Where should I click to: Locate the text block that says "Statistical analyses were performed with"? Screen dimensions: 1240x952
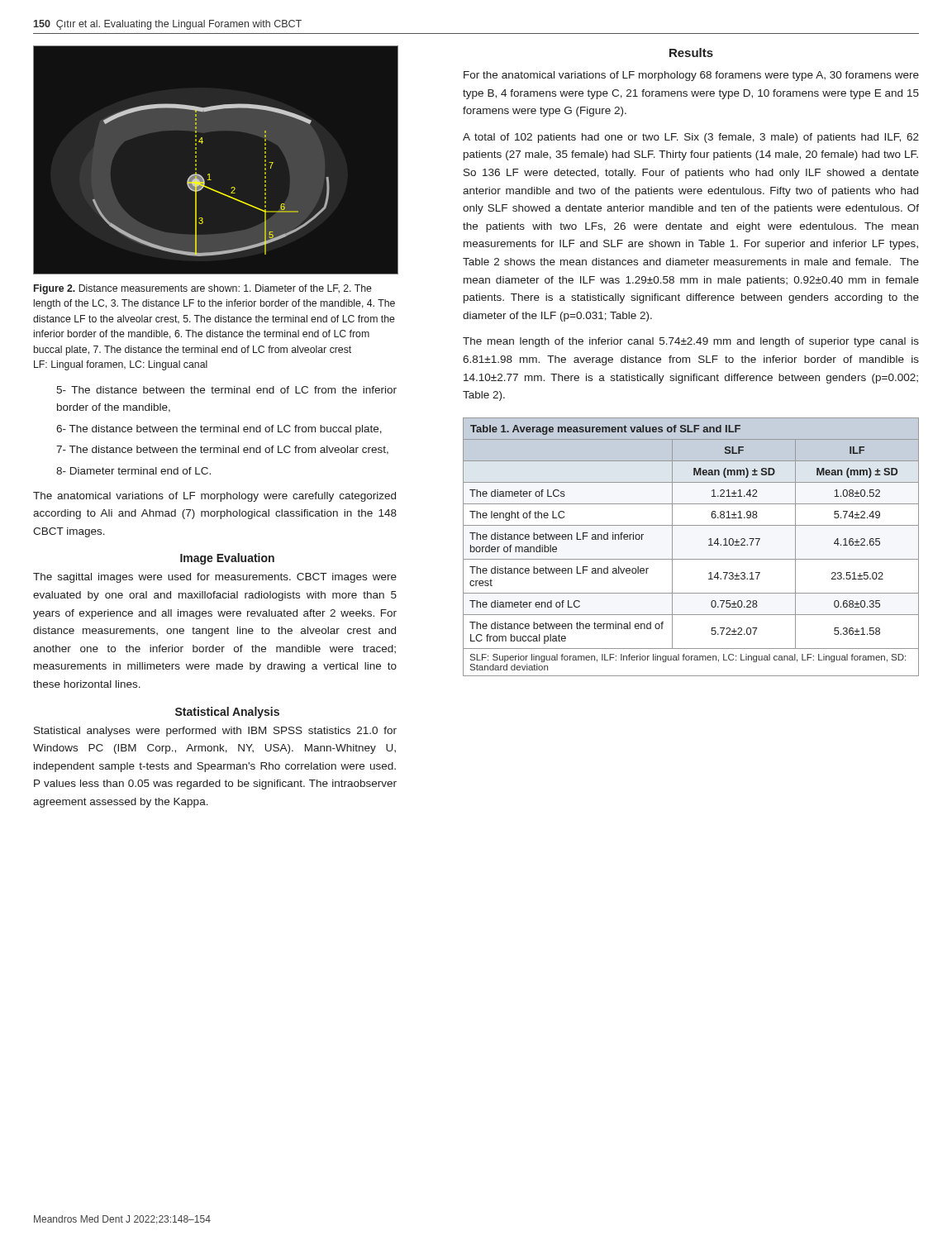click(x=215, y=766)
